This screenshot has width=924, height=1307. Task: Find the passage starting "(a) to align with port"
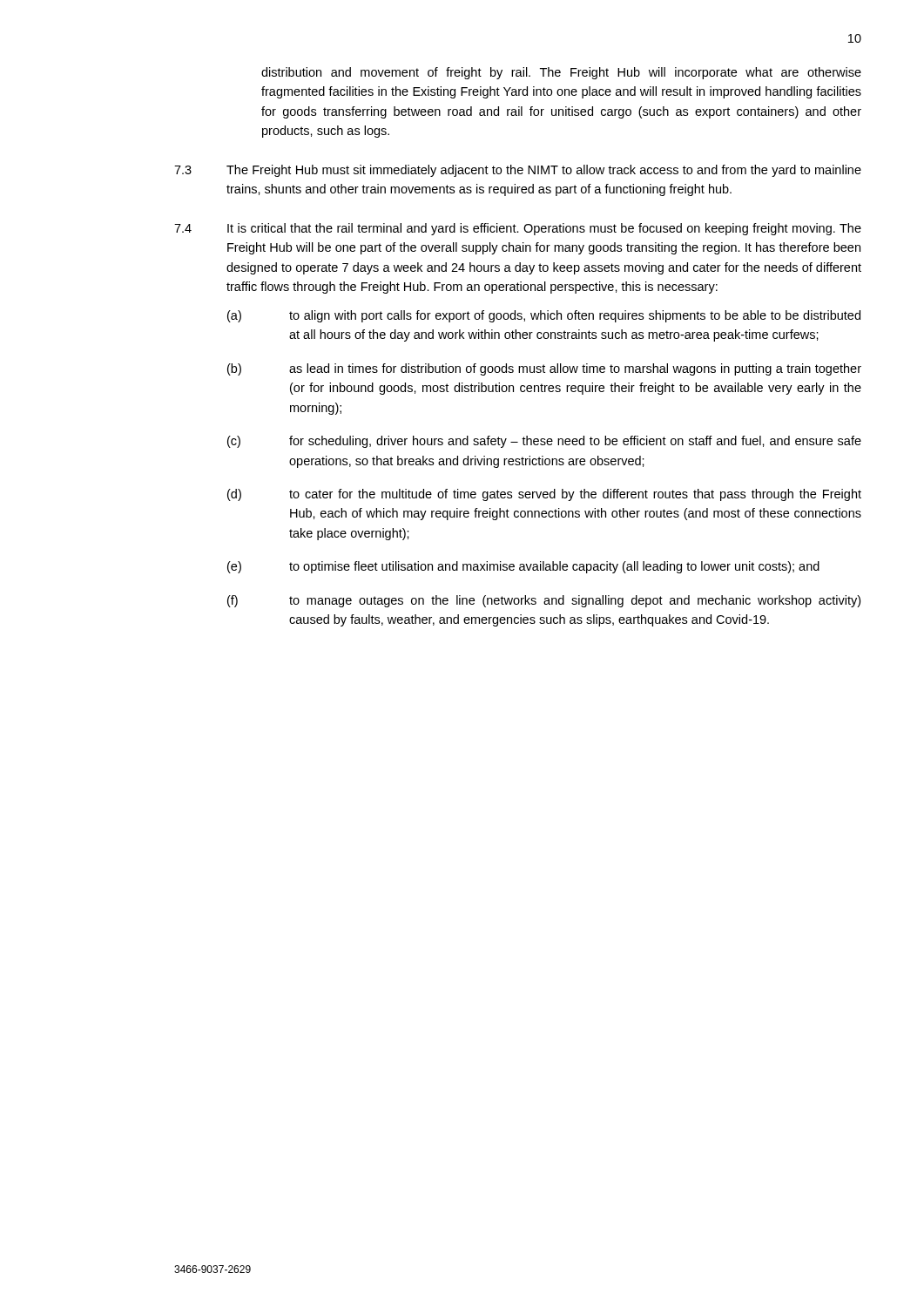[544, 325]
